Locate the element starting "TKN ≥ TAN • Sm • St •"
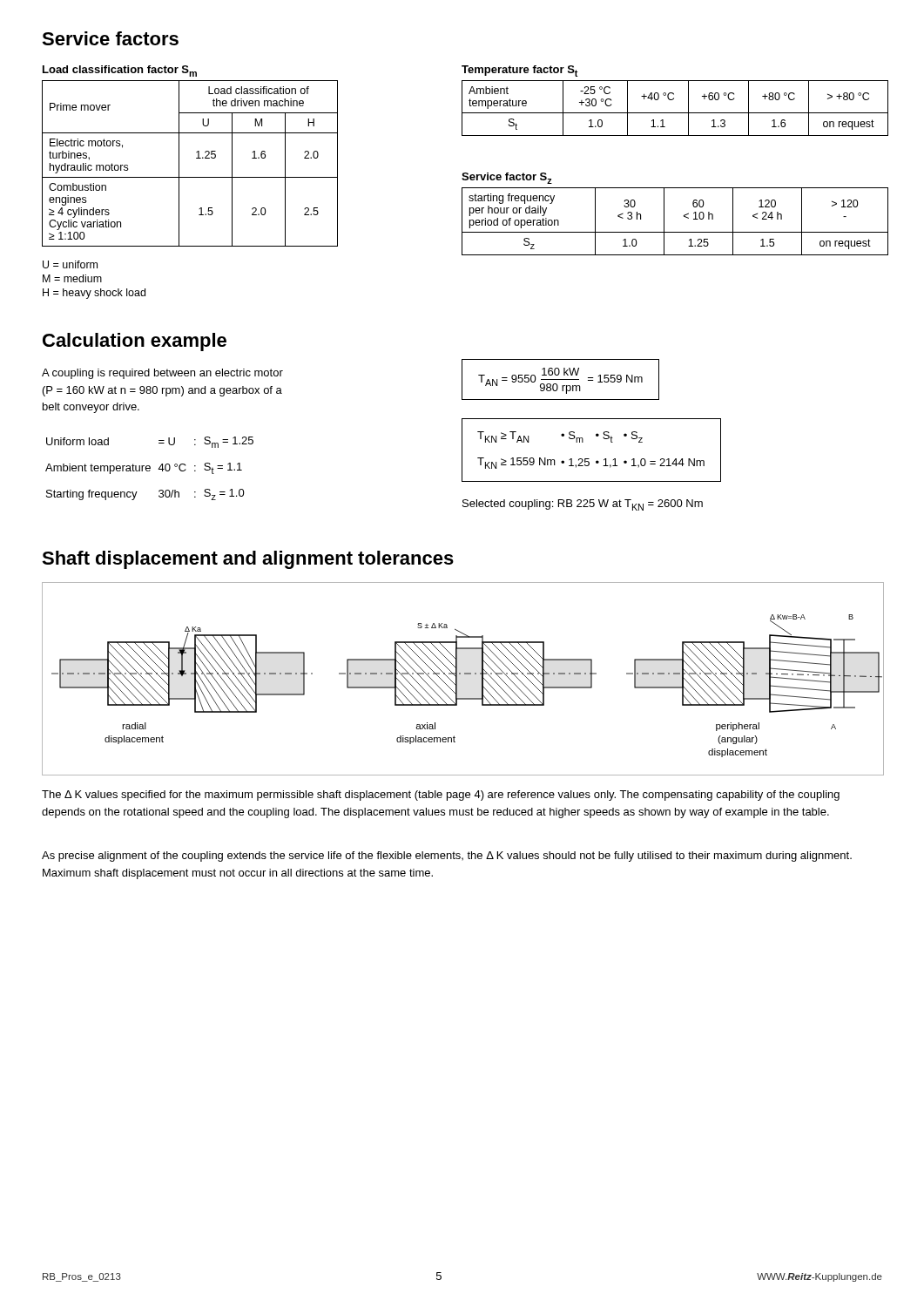Screen dimensions: 1307x924 point(591,450)
